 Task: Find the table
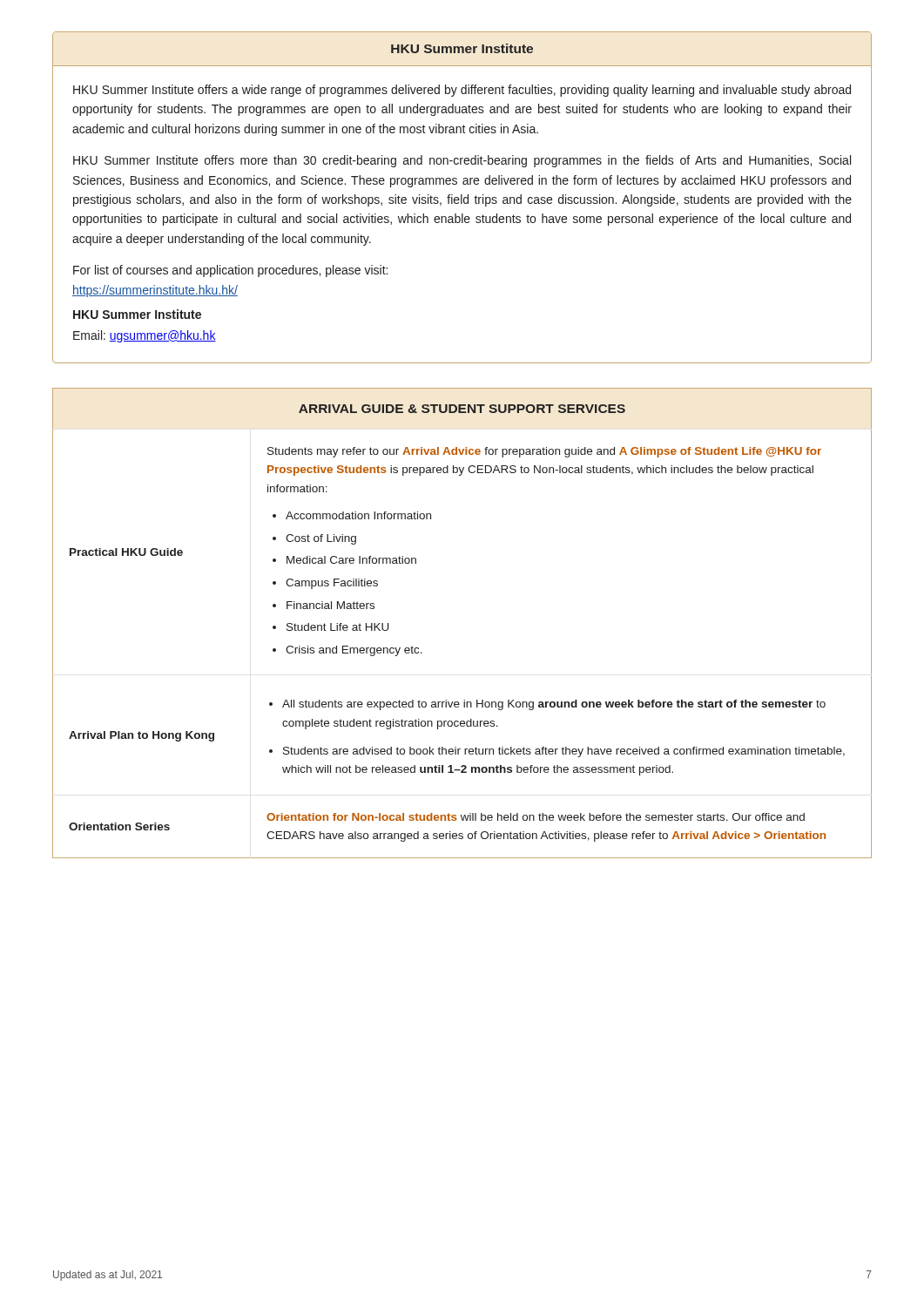[x=462, y=623]
